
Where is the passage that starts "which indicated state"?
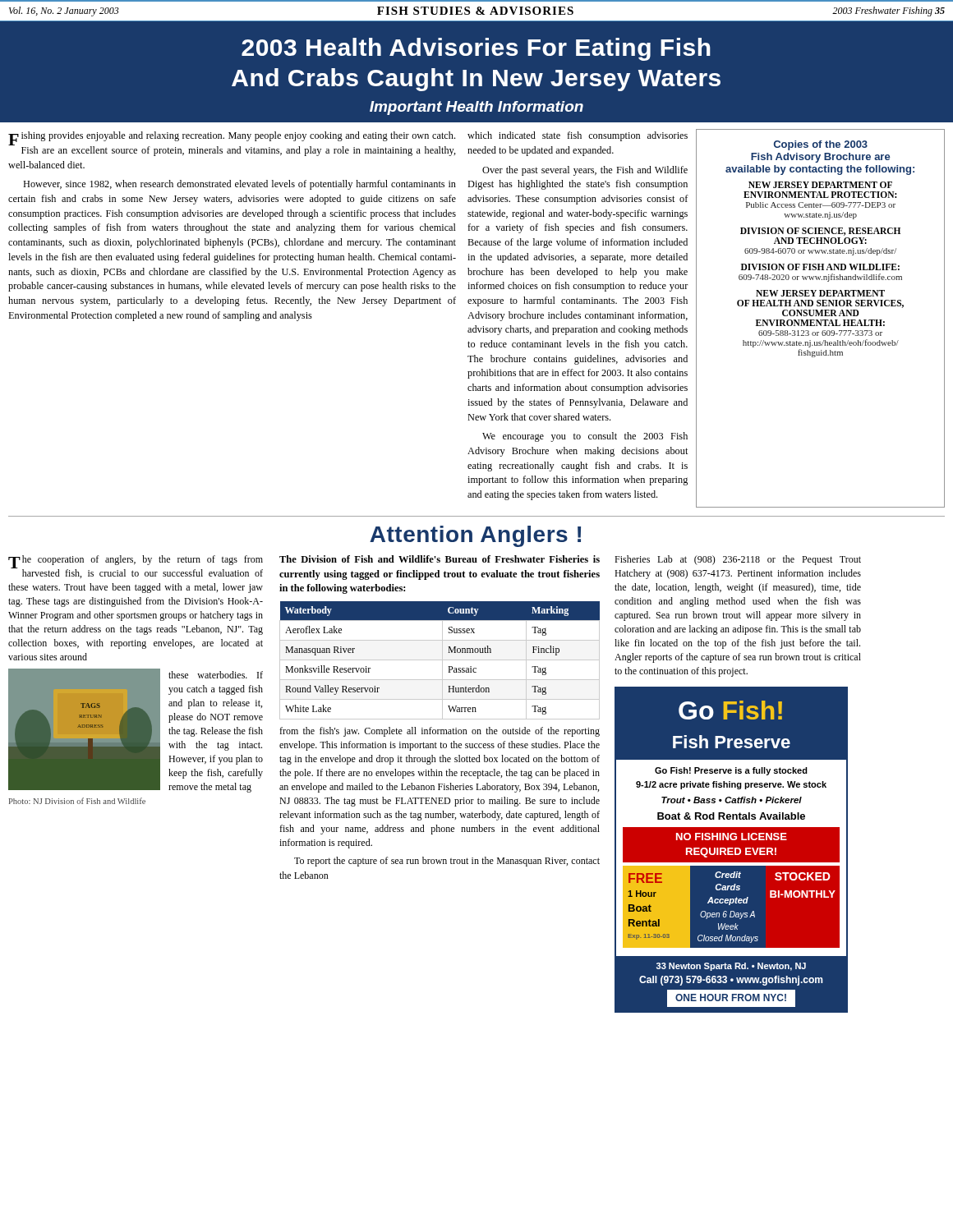578,316
